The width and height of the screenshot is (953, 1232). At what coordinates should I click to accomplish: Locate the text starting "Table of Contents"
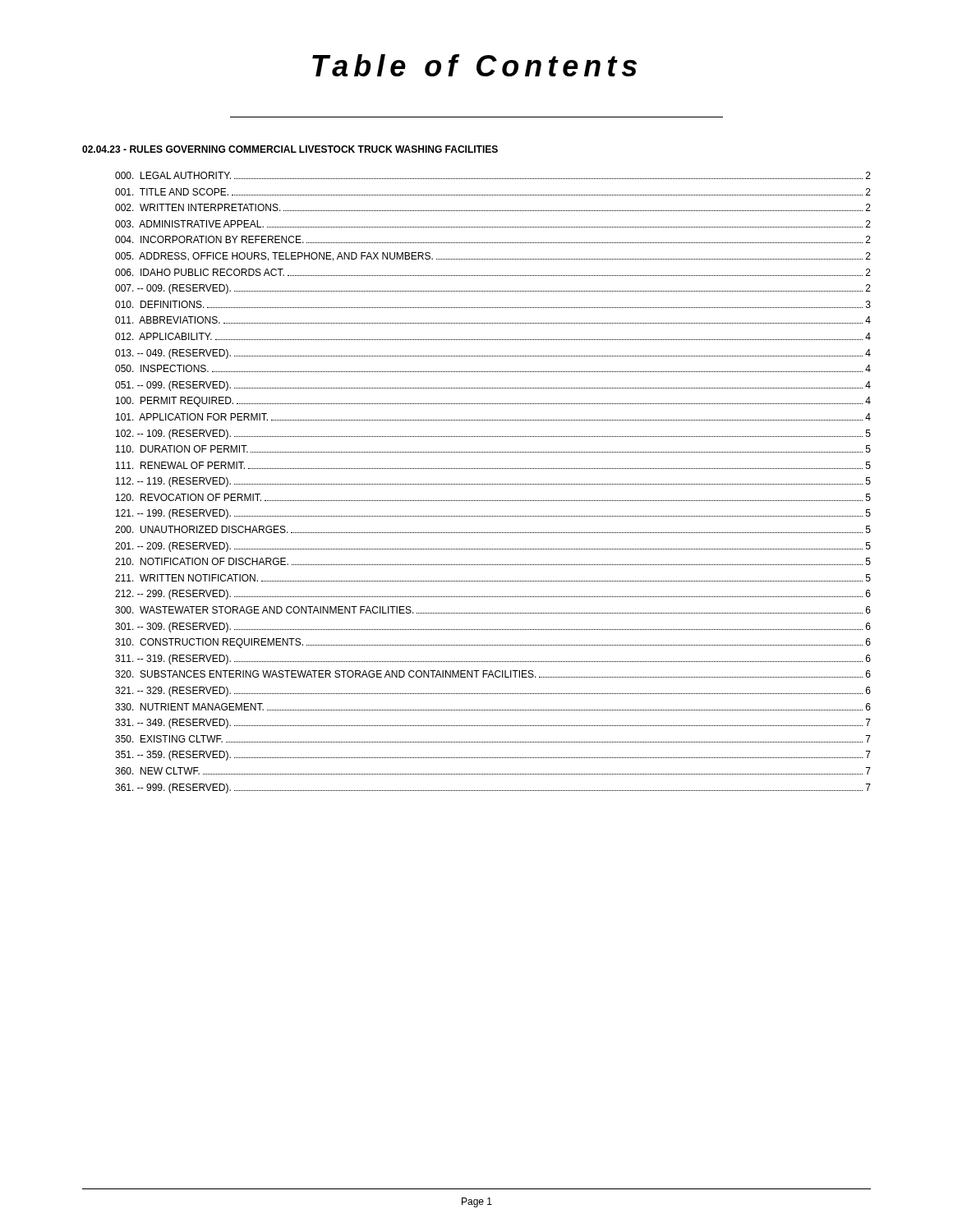click(x=476, y=67)
